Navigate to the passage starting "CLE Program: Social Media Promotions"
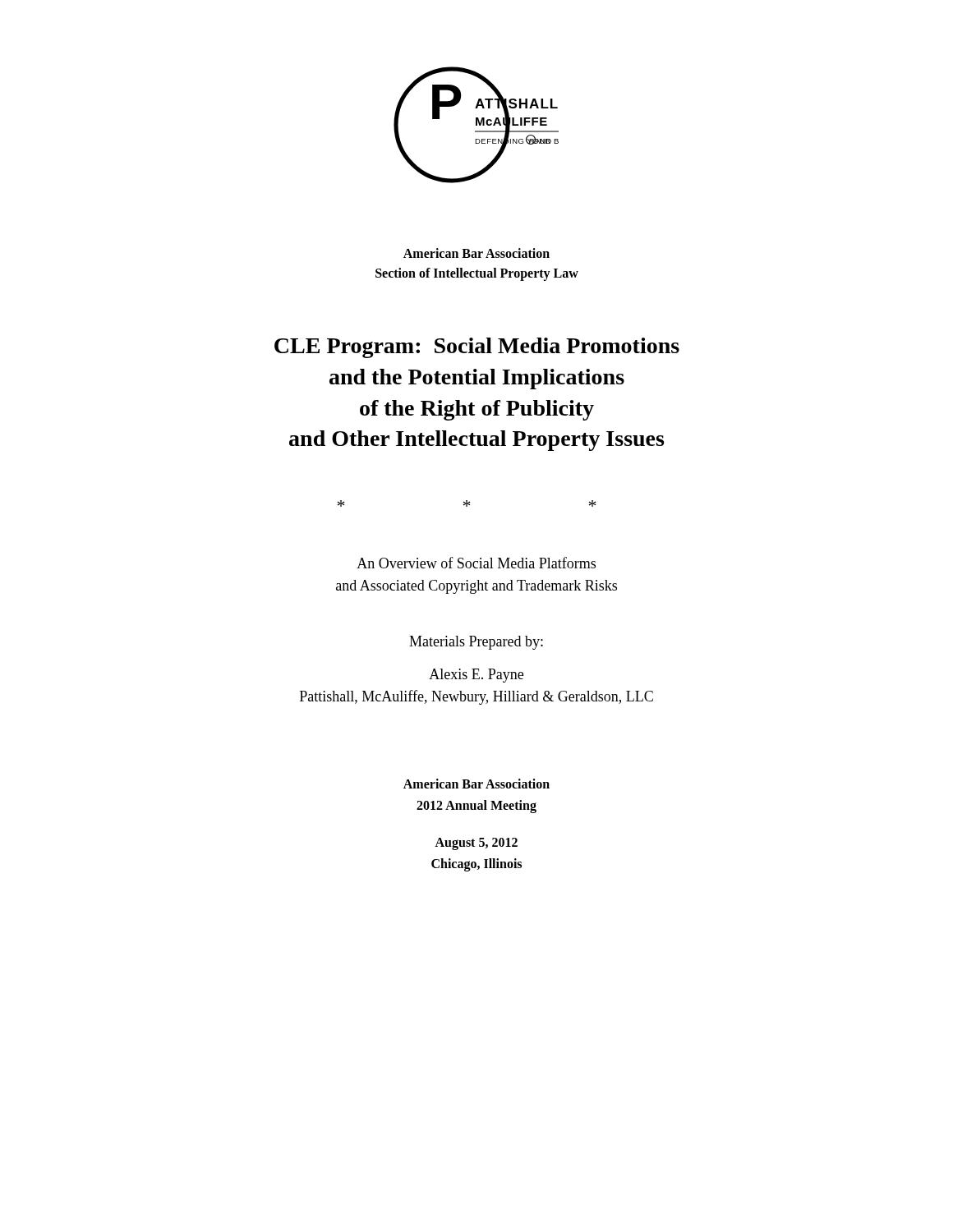 [x=476, y=392]
